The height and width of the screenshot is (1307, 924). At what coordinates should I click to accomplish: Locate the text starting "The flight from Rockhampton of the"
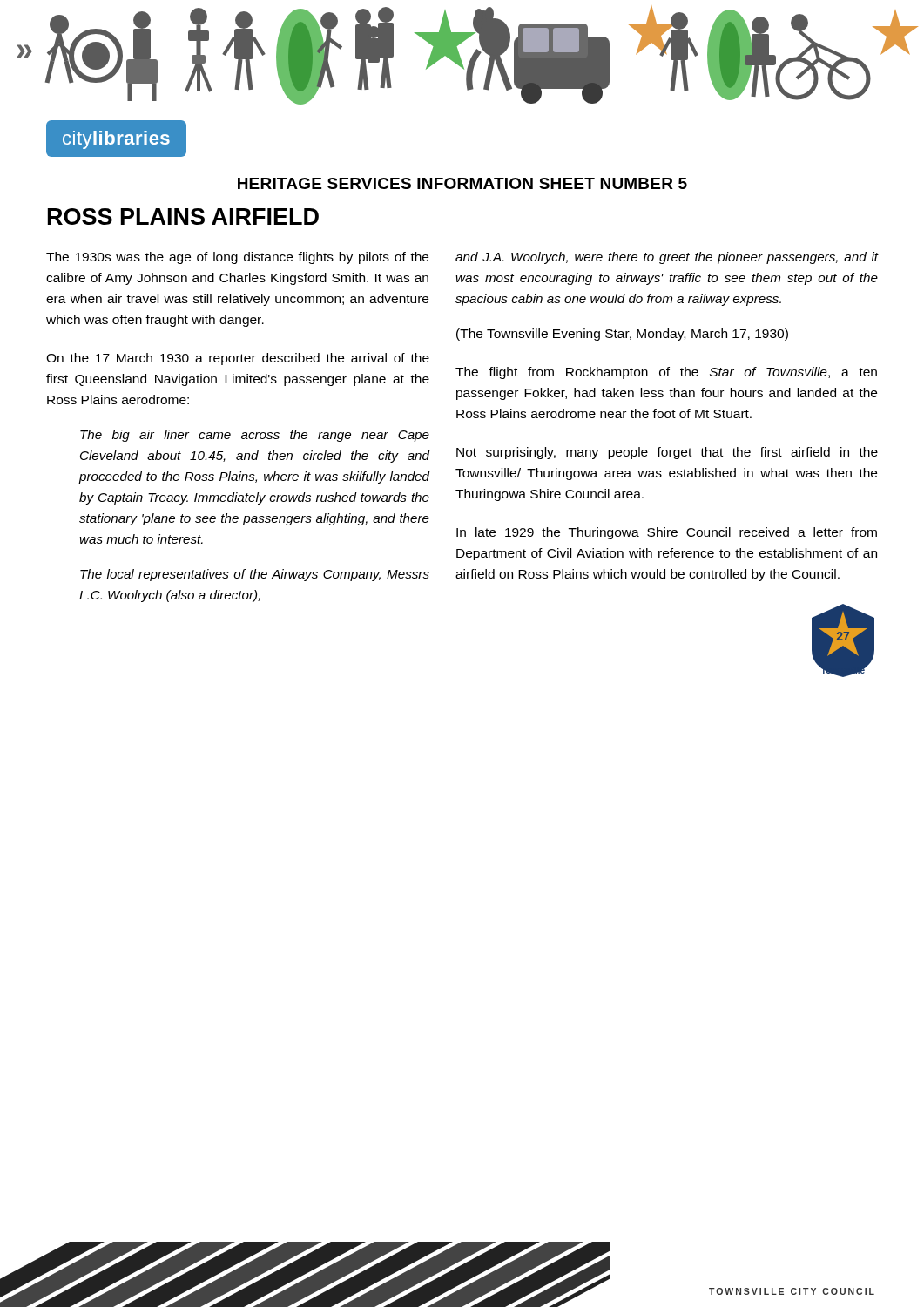click(667, 393)
